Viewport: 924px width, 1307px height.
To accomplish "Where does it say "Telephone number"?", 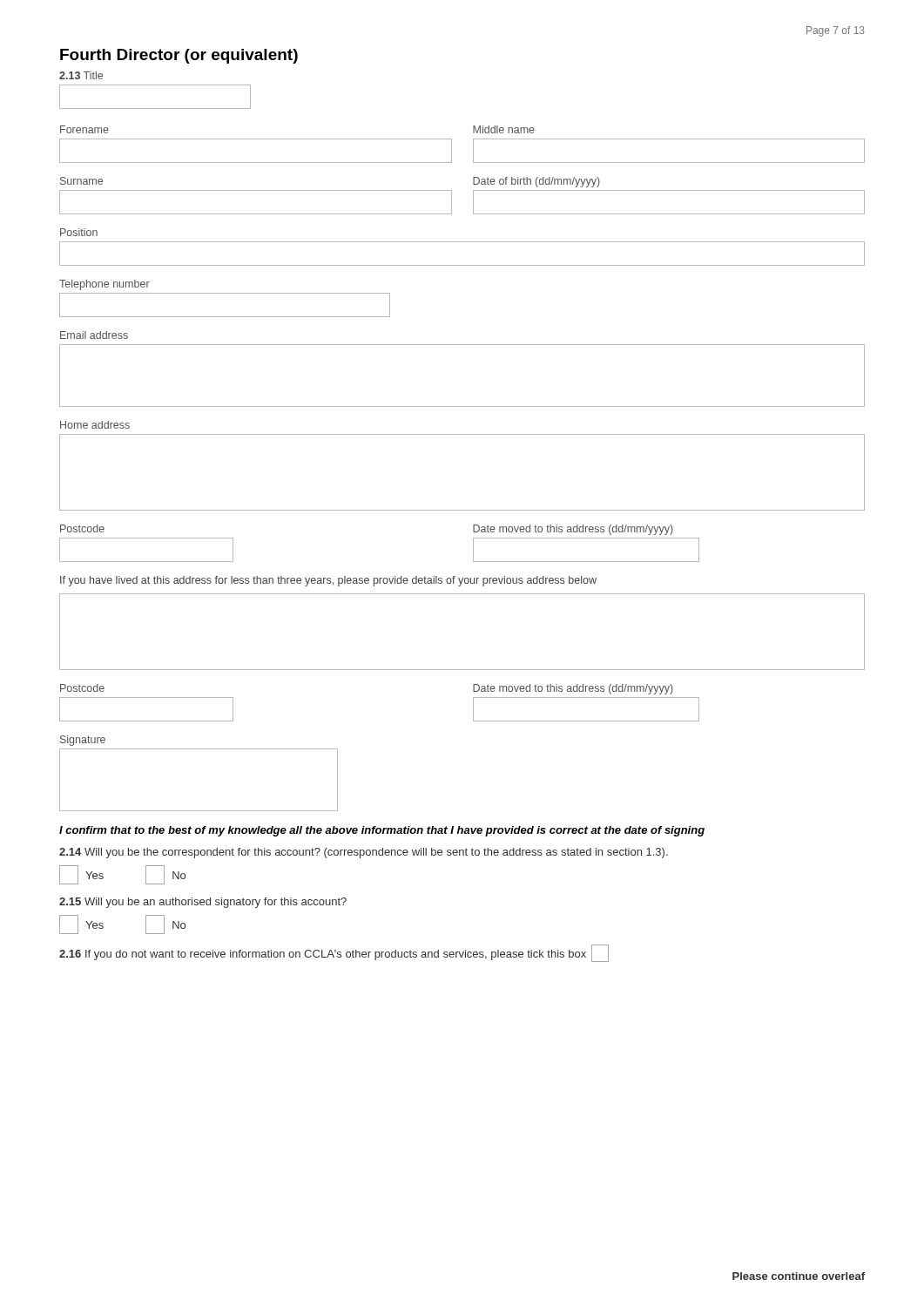I will click(105, 285).
